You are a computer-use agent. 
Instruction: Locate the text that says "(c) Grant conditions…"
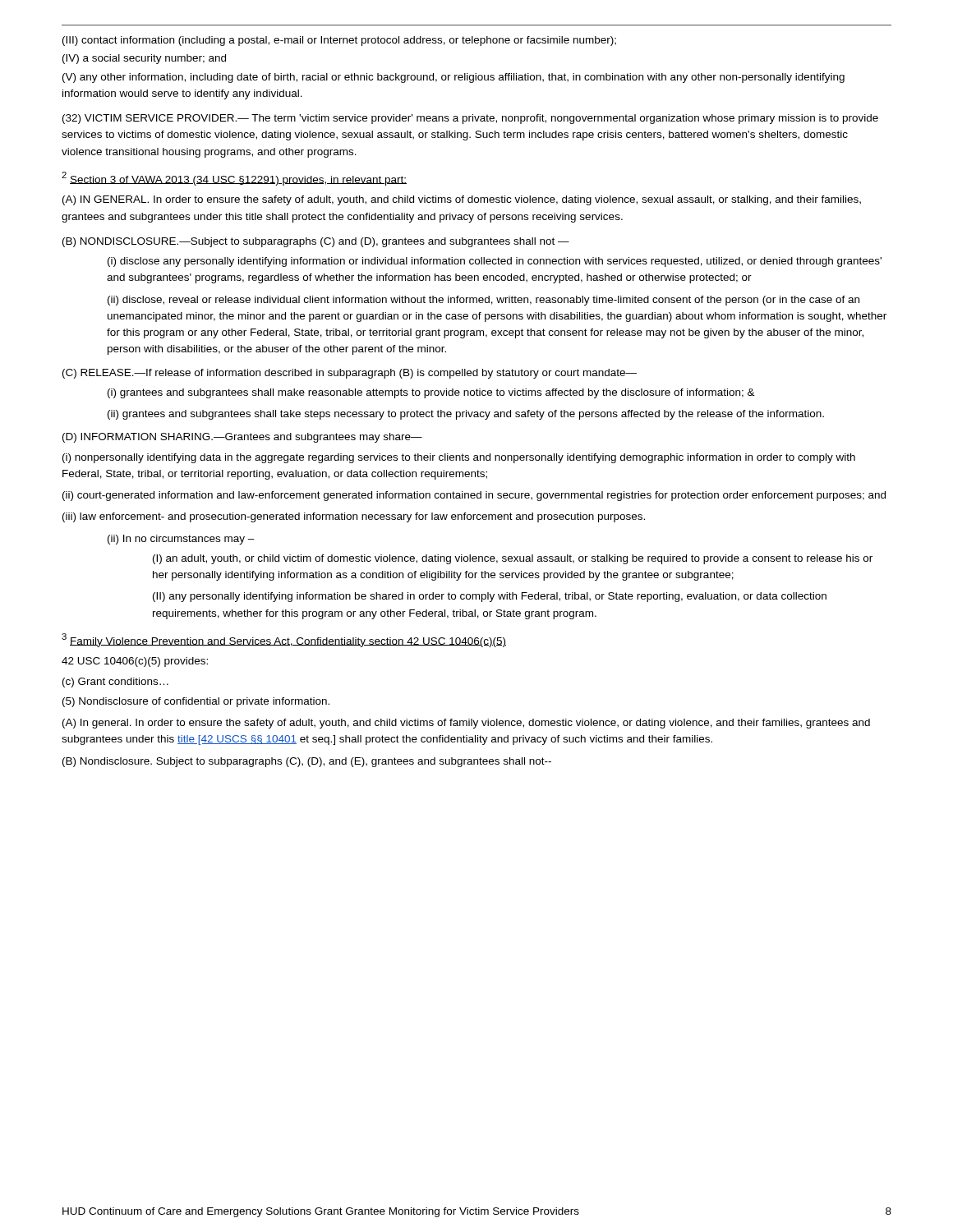(x=116, y=681)
